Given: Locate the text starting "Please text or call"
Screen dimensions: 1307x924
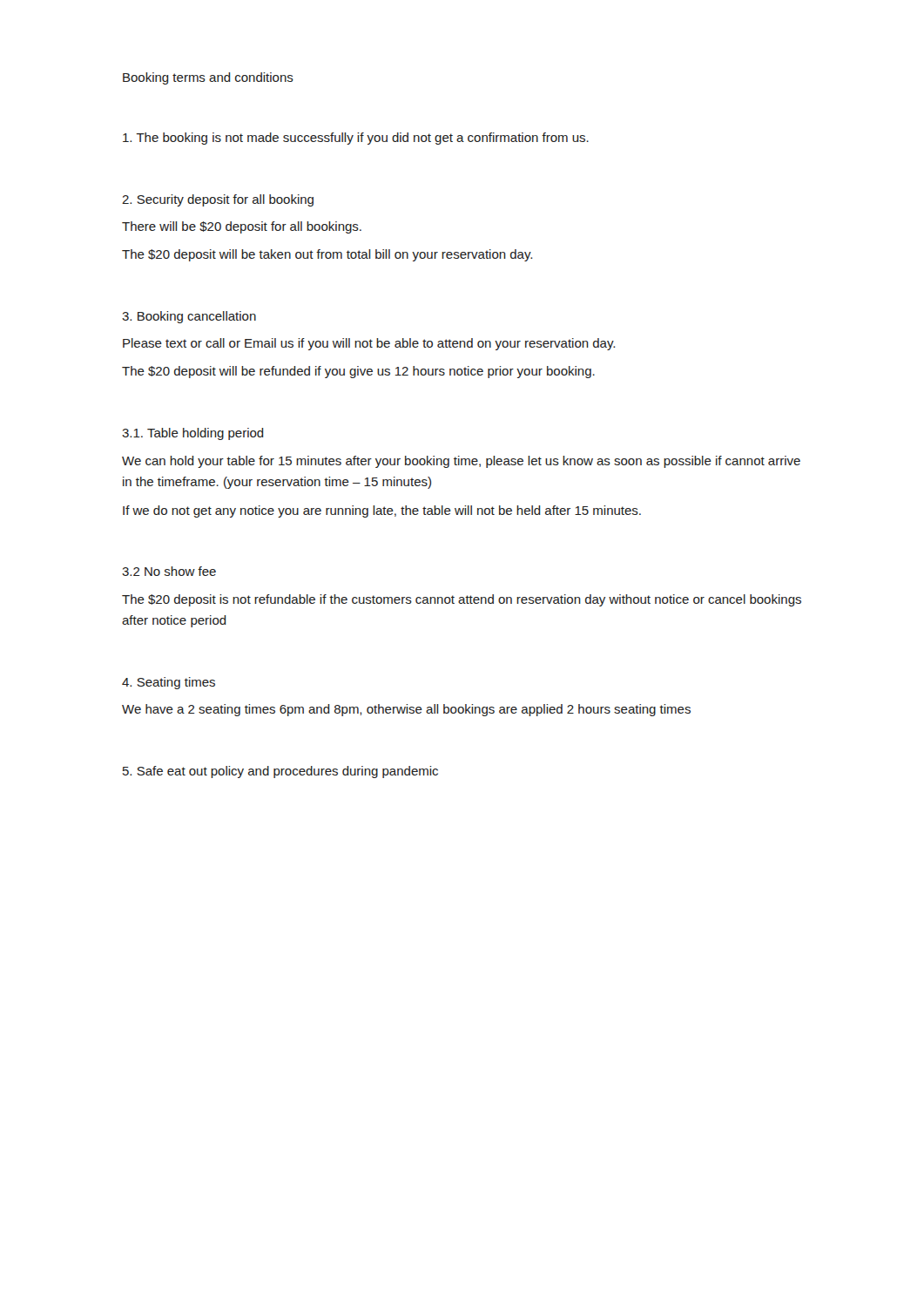Looking at the screenshot, I should point(369,342).
